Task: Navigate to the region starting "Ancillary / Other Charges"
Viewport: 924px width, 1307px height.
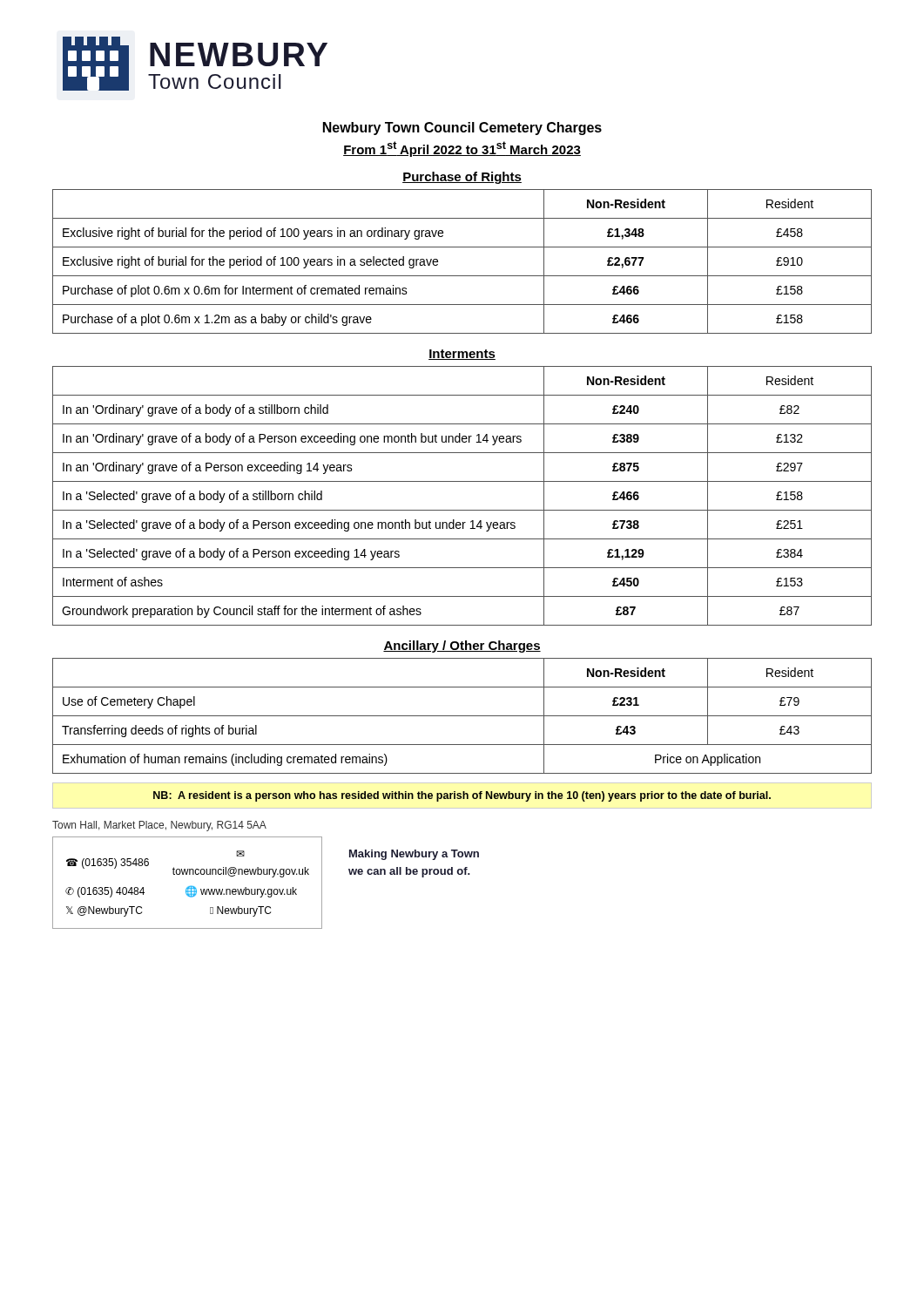Action: tap(462, 645)
